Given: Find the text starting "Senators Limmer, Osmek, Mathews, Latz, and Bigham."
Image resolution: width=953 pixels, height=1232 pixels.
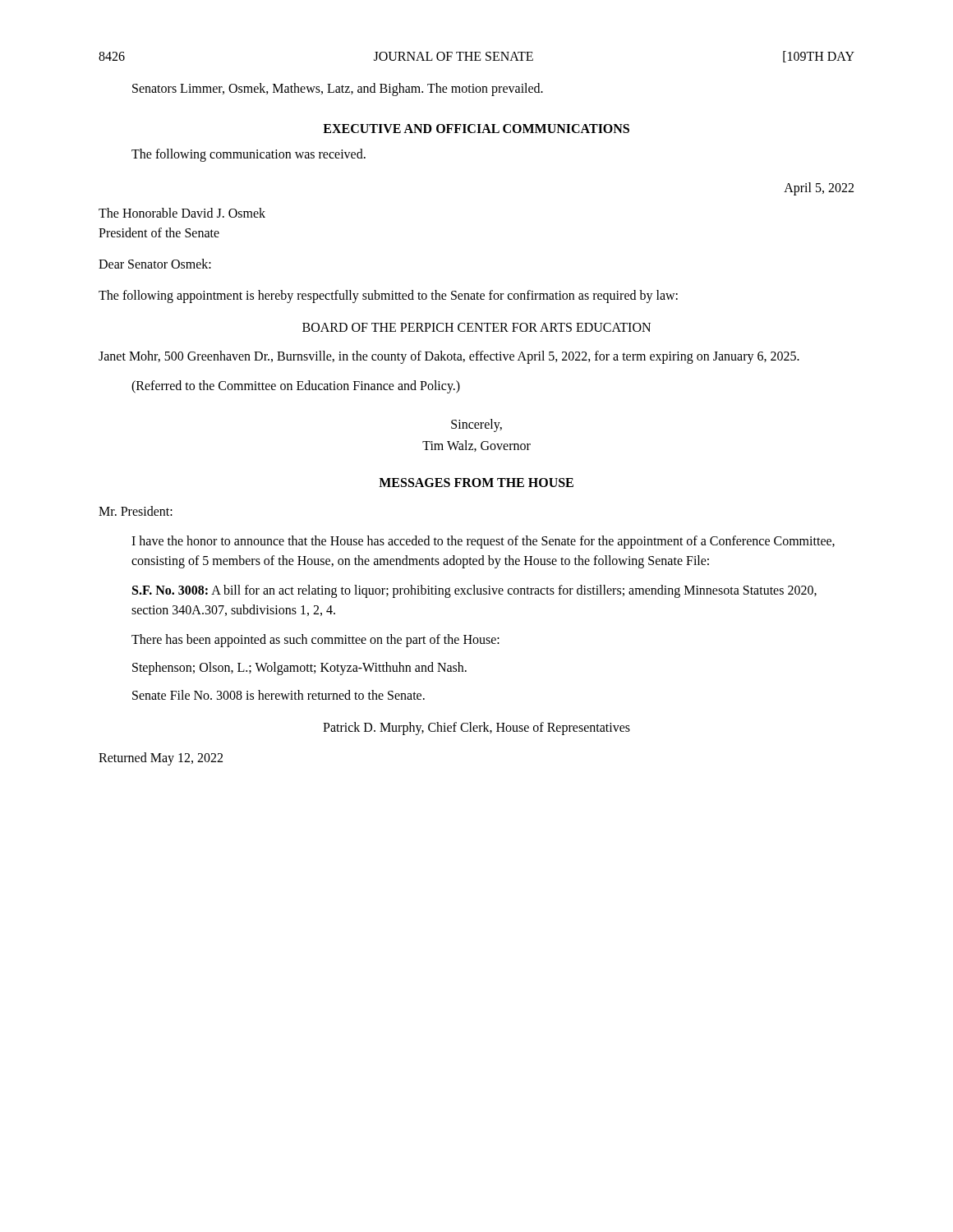Looking at the screenshot, I should point(338,88).
